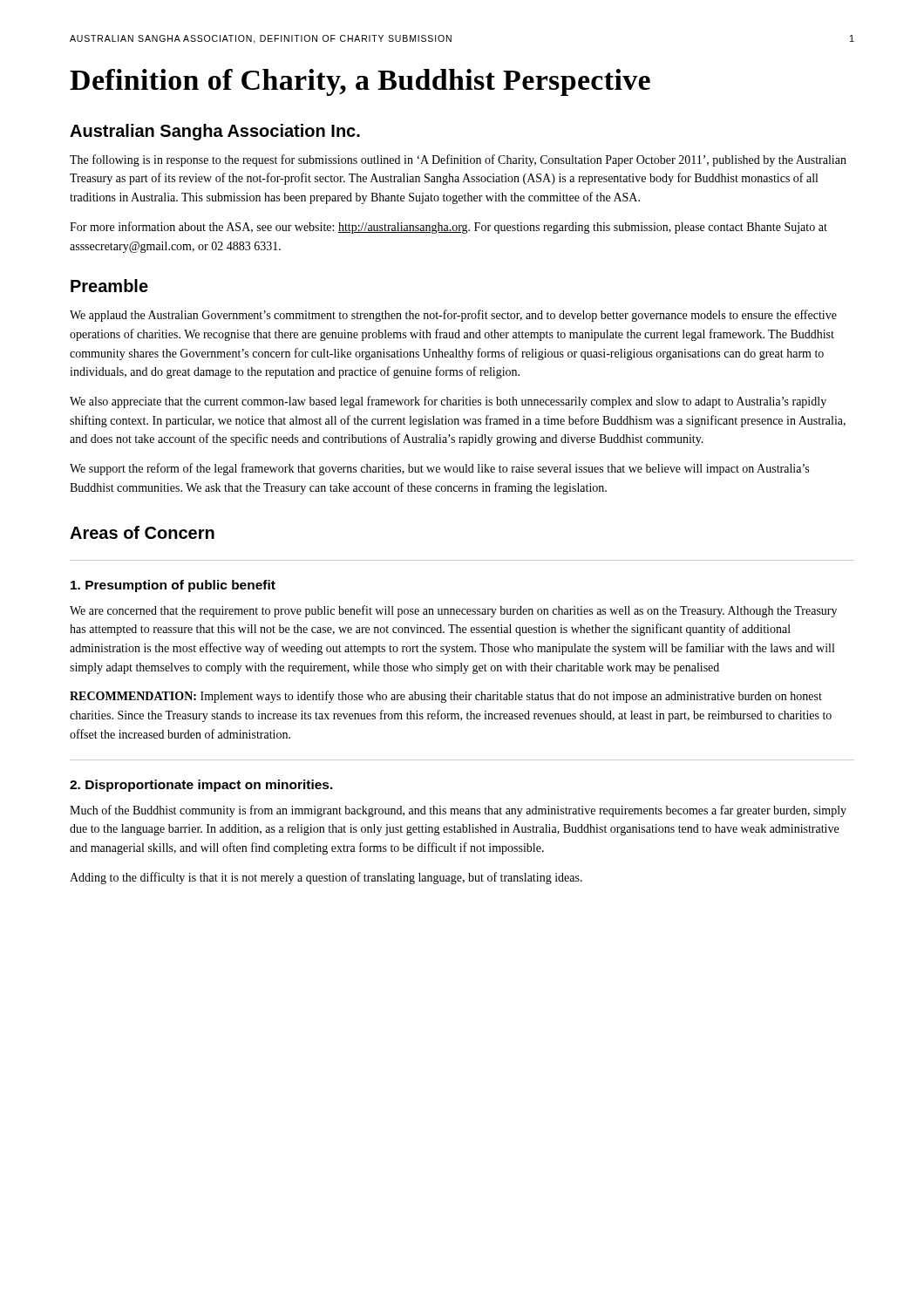Click on the section header containing "Australian Sangha Association Inc."
This screenshot has width=924, height=1308.
(215, 132)
